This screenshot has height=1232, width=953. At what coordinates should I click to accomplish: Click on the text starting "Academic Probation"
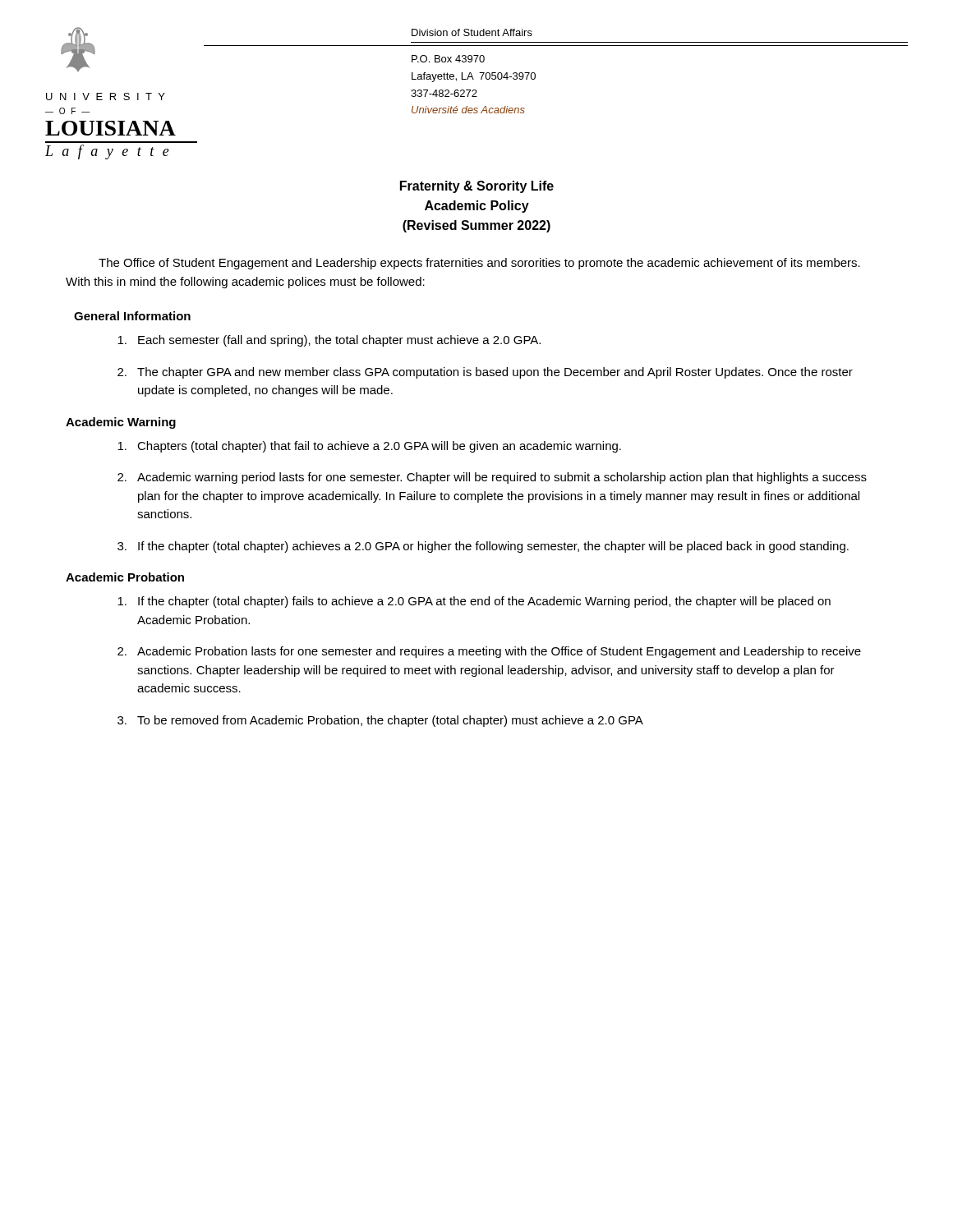click(125, 577)
